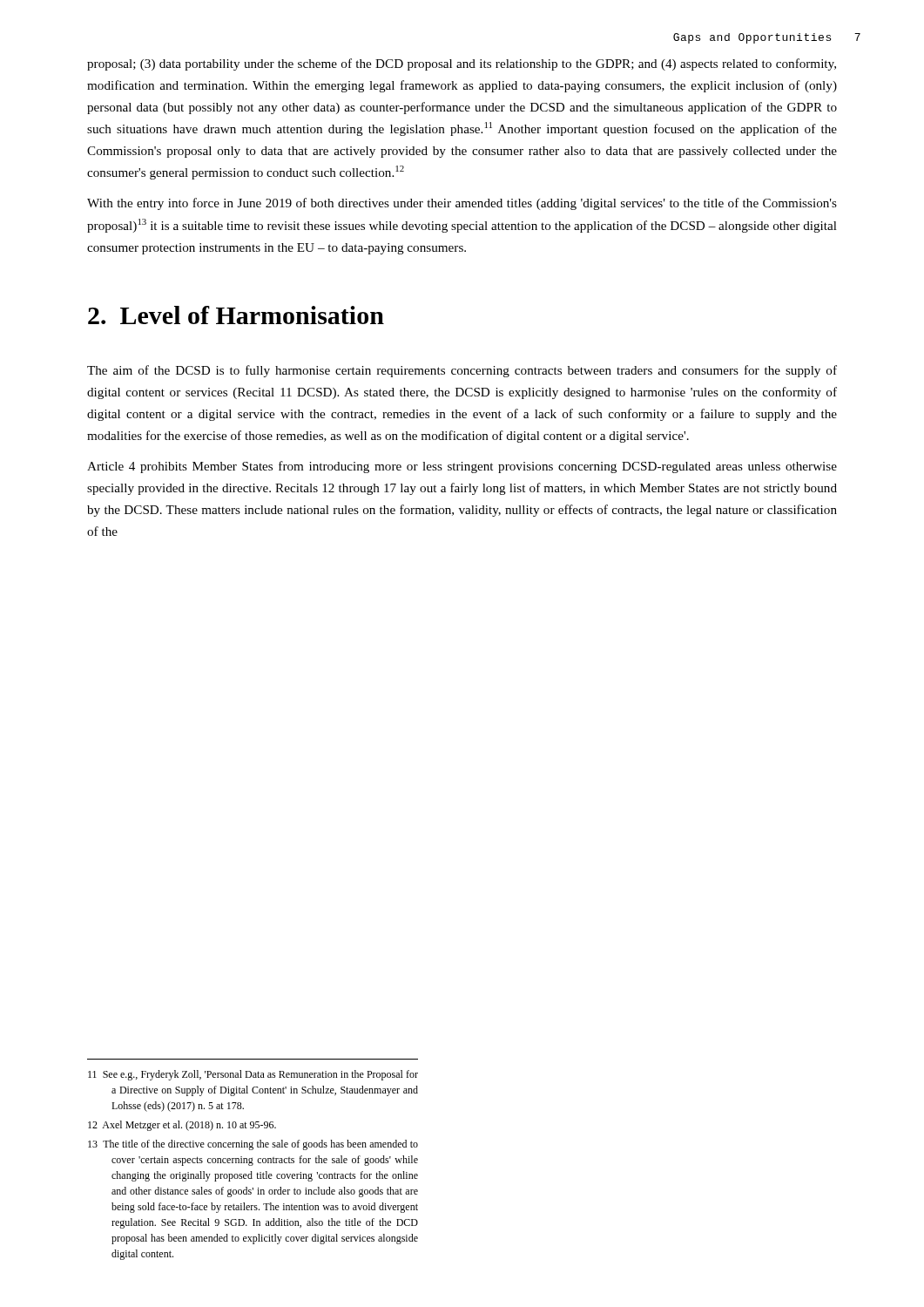Select the region starting "The aim of the"
Screen dimensions: 1307x924
462,402
